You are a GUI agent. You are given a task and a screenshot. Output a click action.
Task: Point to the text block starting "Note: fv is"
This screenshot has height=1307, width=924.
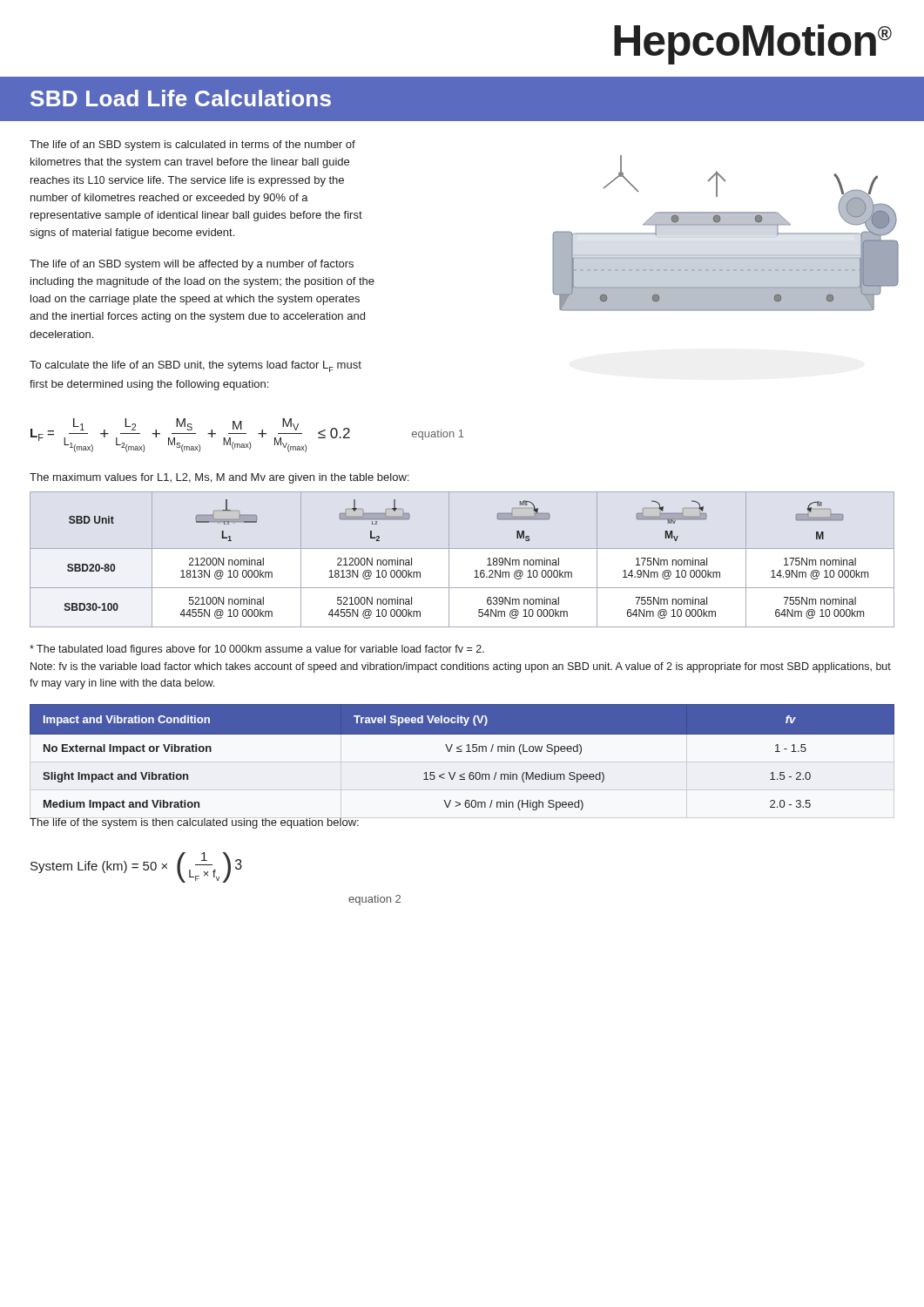coord(460,675)
